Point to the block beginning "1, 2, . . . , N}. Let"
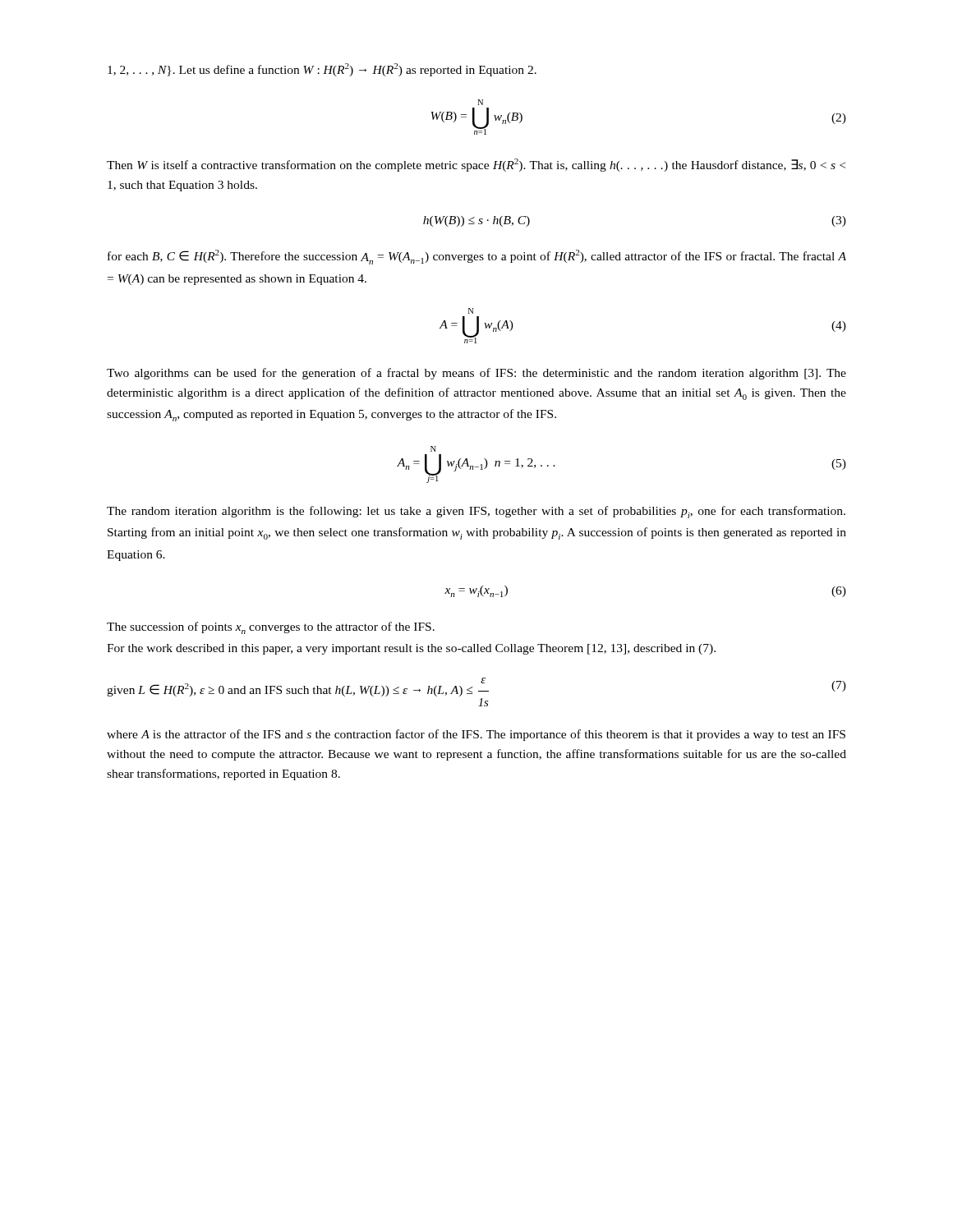 pyautogui.click(x=476, y=69)
